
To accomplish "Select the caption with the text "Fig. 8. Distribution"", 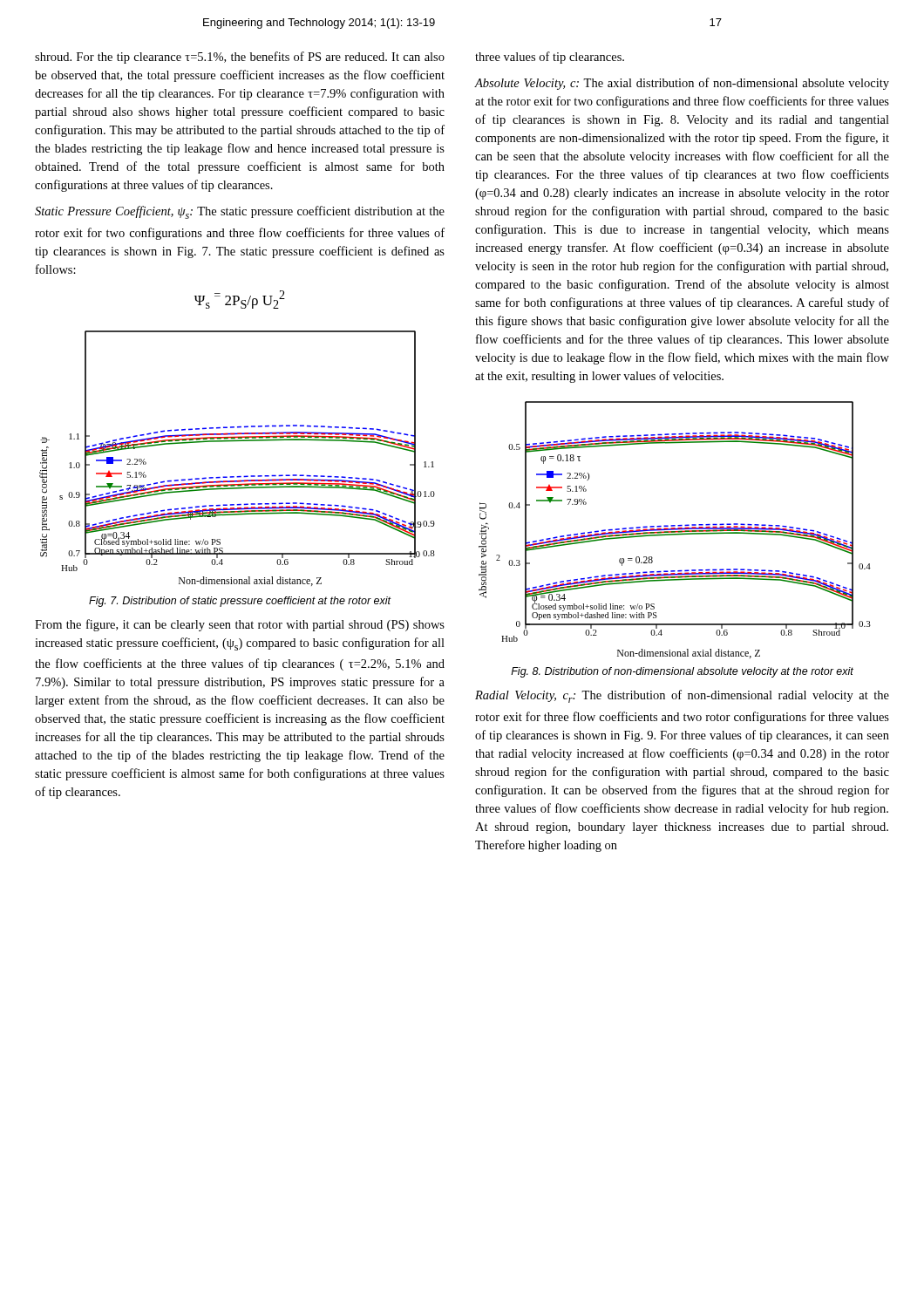I will [x=682, y=672].
